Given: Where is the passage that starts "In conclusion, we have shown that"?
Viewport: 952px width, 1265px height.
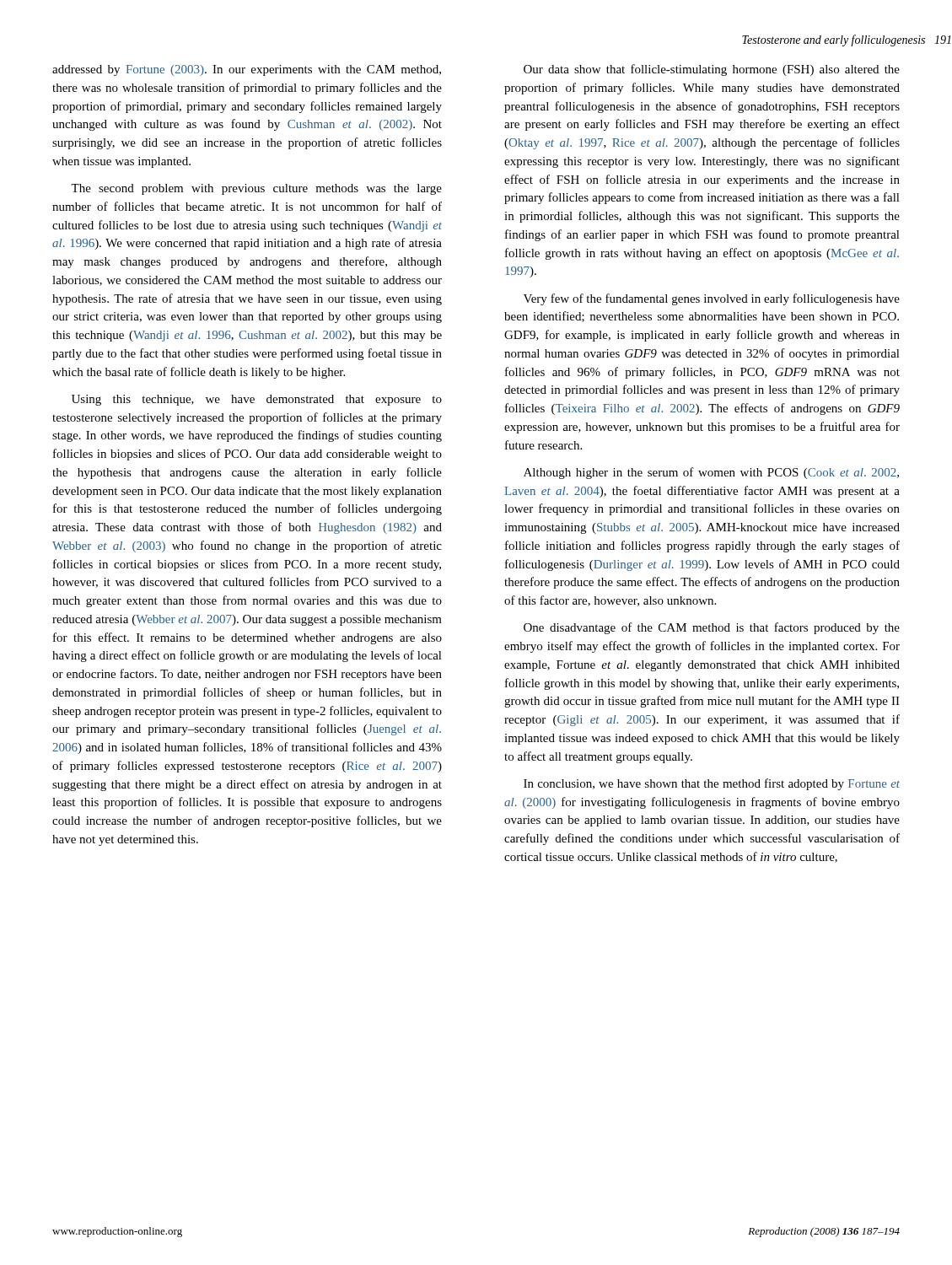Looking at the screenshot, I should [702, 821].
